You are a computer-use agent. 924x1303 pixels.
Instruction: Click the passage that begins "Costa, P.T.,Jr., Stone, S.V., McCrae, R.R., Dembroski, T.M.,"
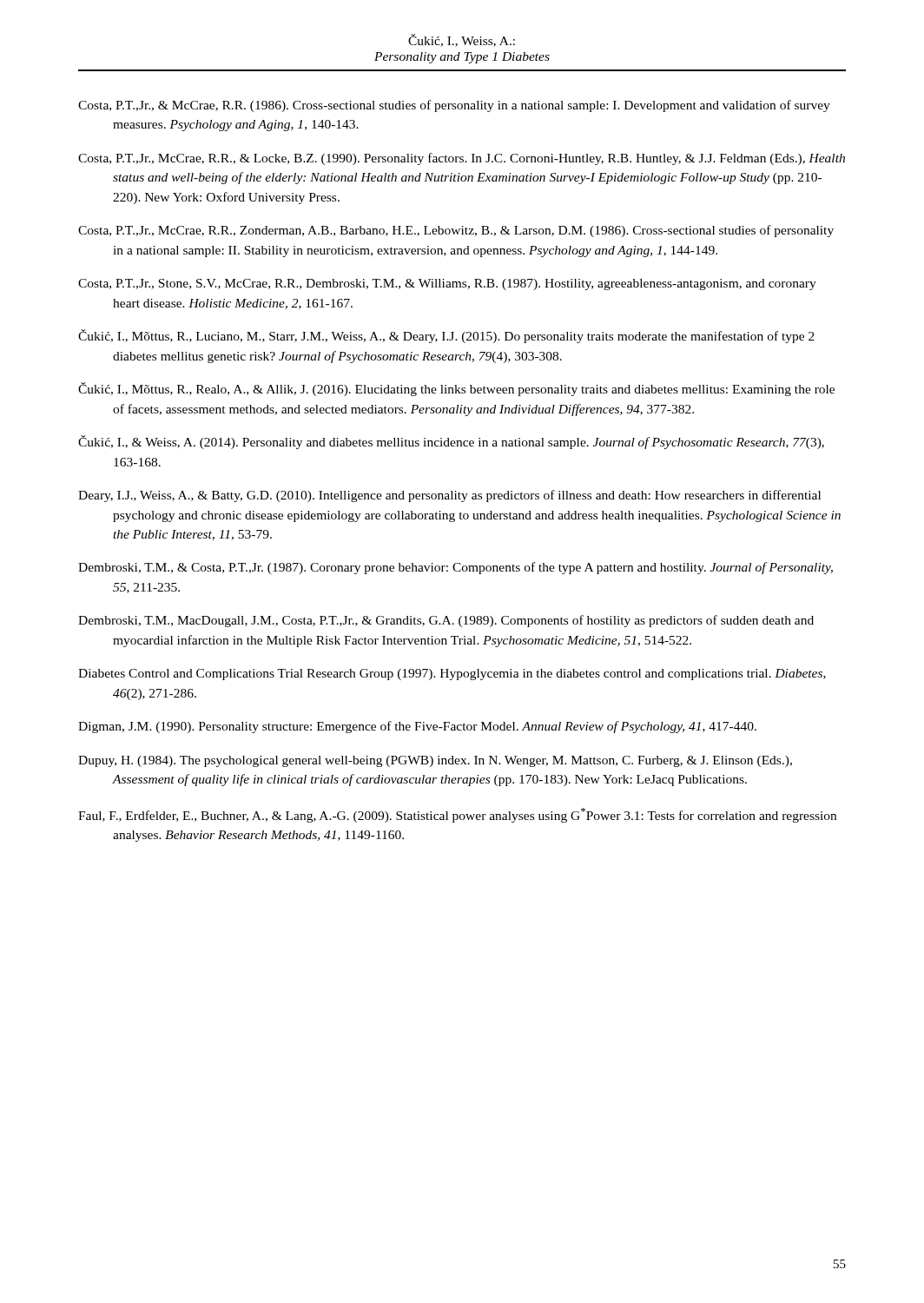[447, 293]
